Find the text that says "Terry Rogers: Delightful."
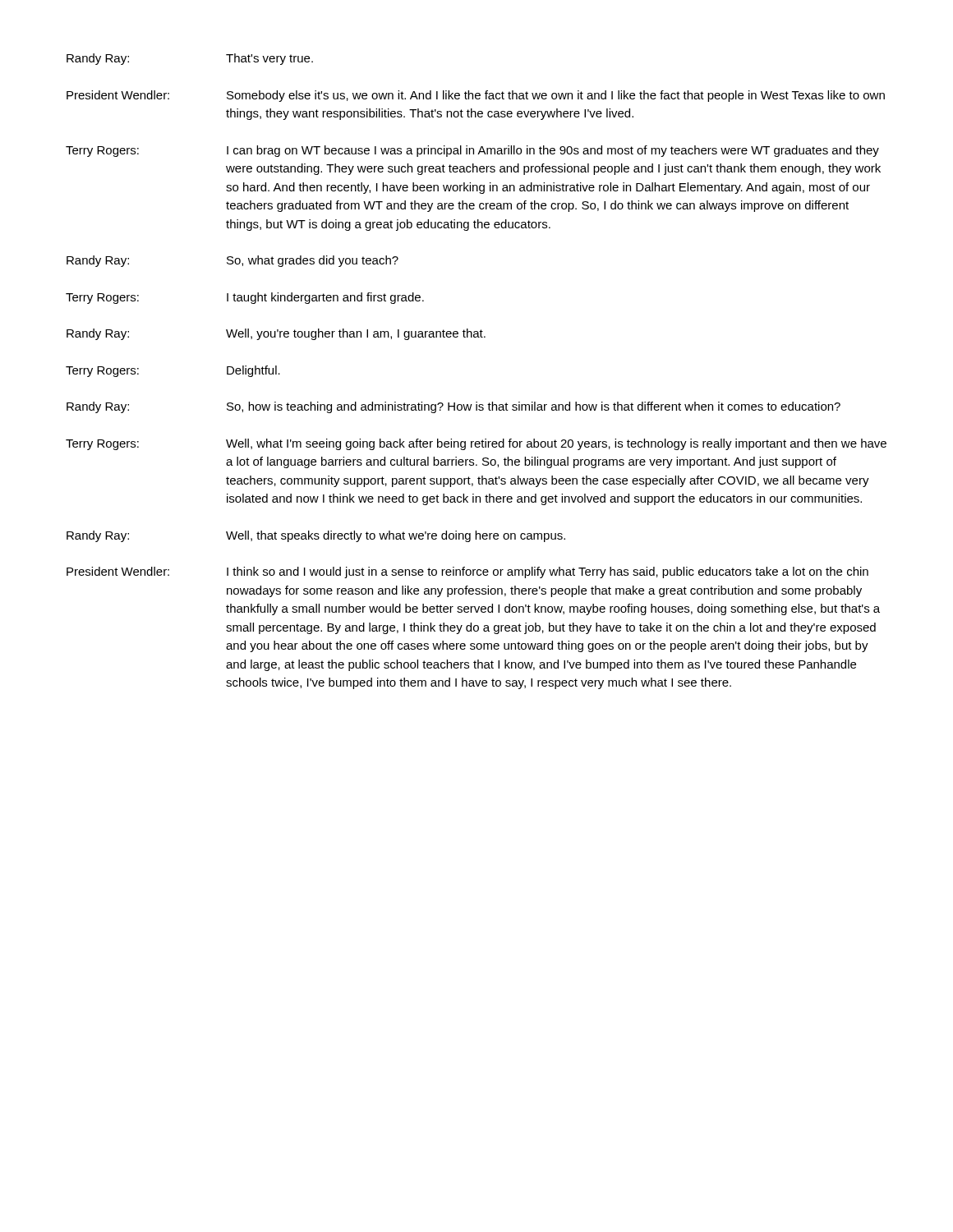The height and width of the screenshot is (1232, 953). click(101, 371)
